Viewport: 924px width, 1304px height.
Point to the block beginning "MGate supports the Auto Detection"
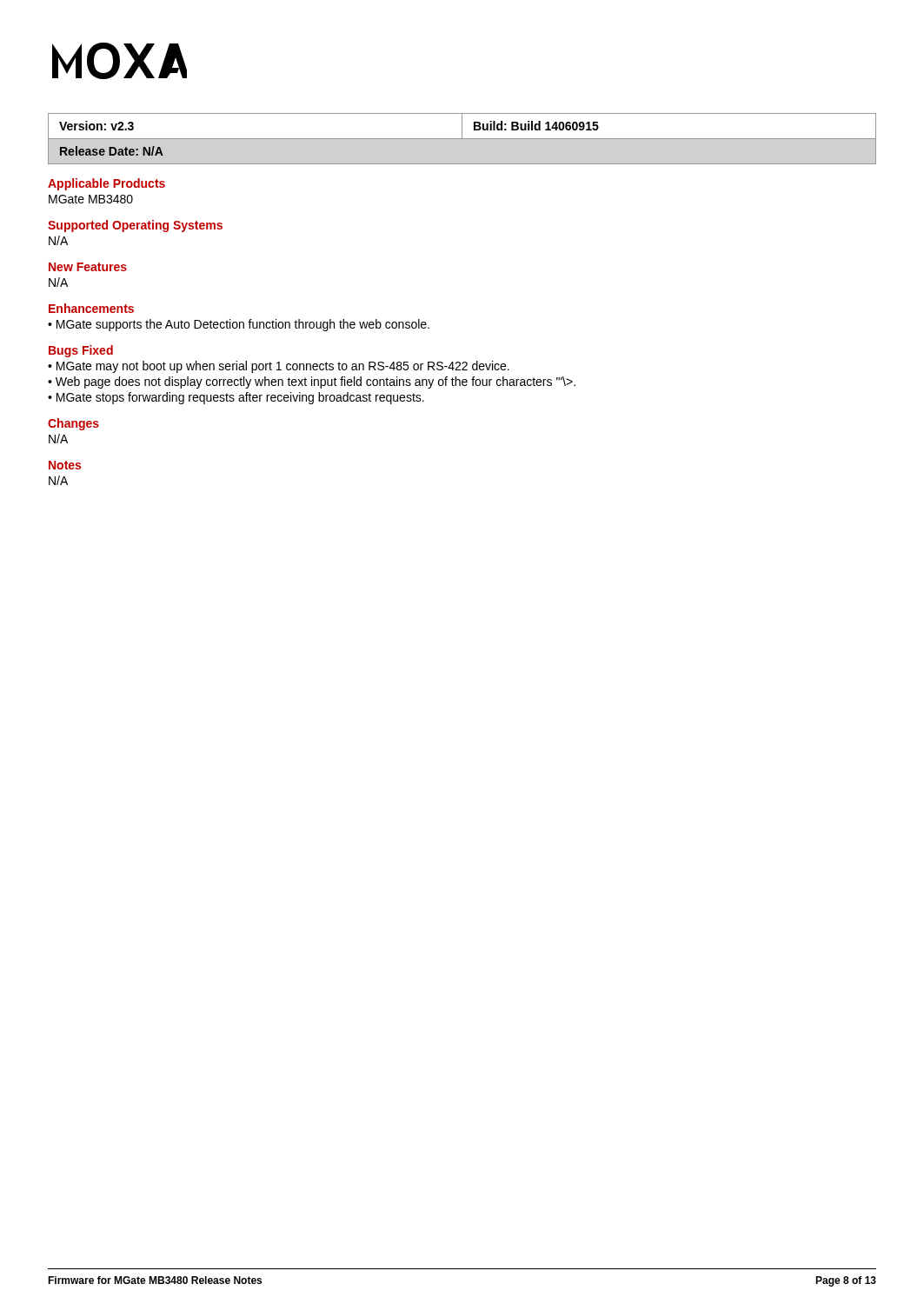243,324
